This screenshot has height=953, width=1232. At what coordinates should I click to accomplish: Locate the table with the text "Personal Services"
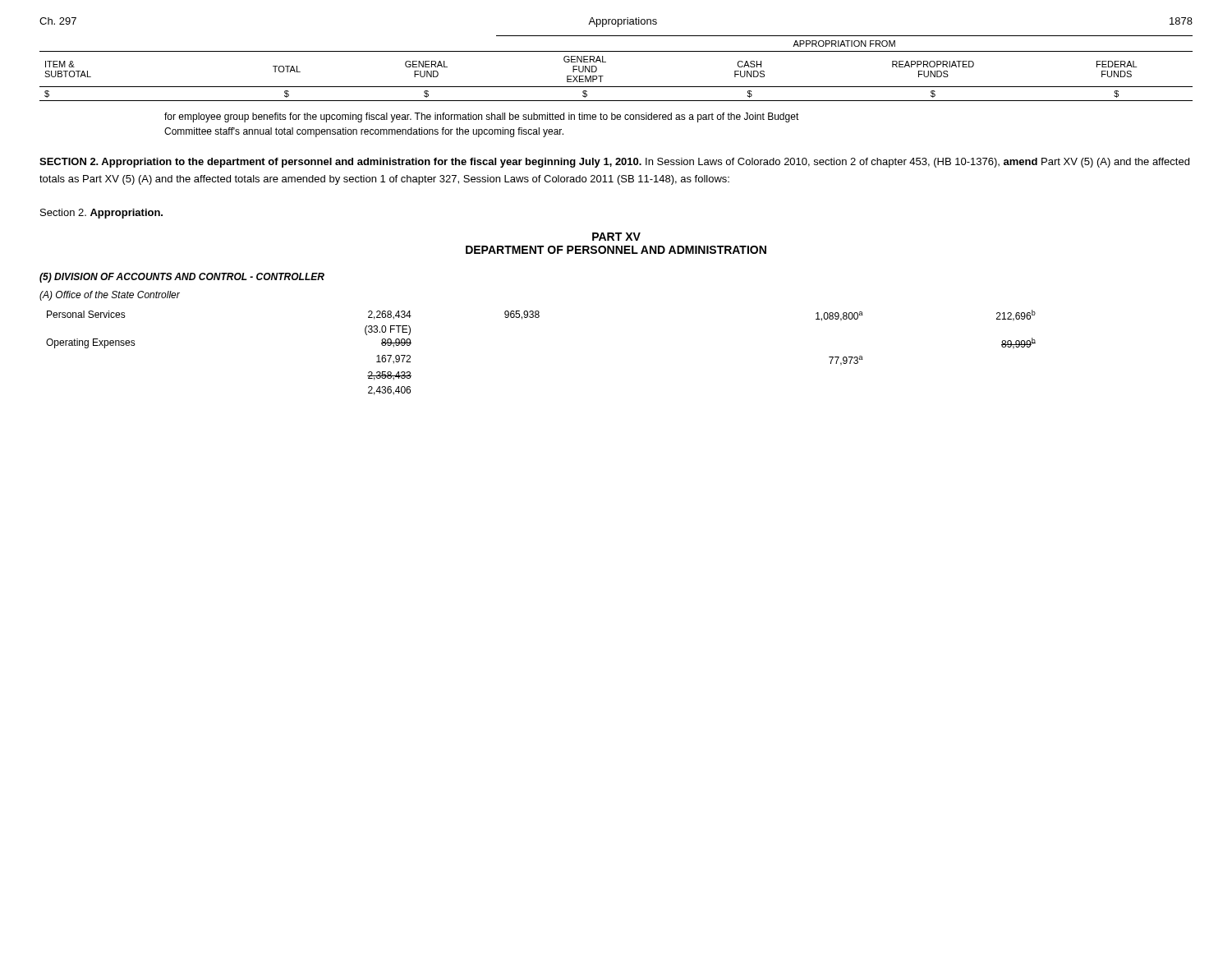tap(616, 350)
